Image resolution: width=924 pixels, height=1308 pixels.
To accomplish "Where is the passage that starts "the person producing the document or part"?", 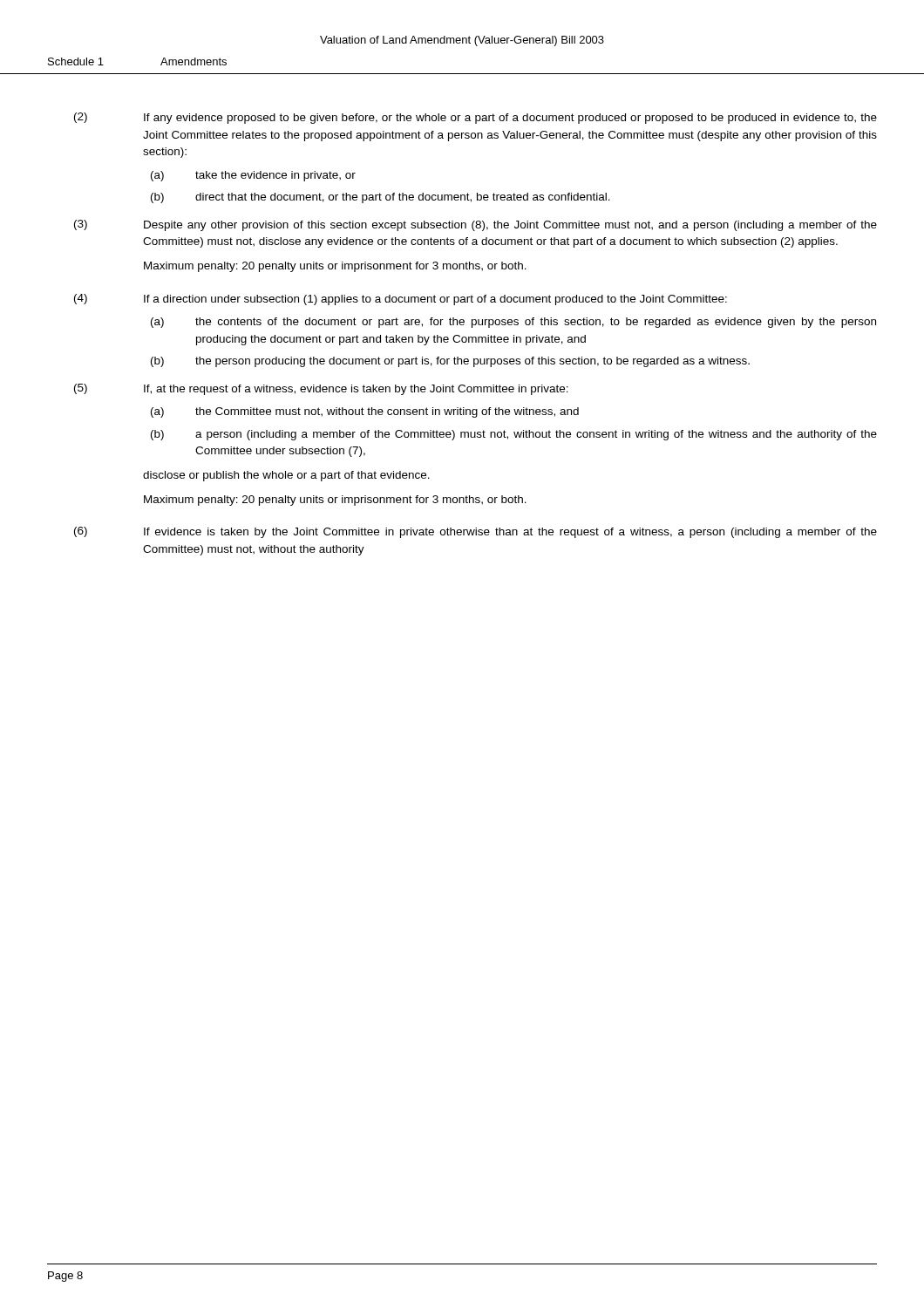I will (473, 361).
